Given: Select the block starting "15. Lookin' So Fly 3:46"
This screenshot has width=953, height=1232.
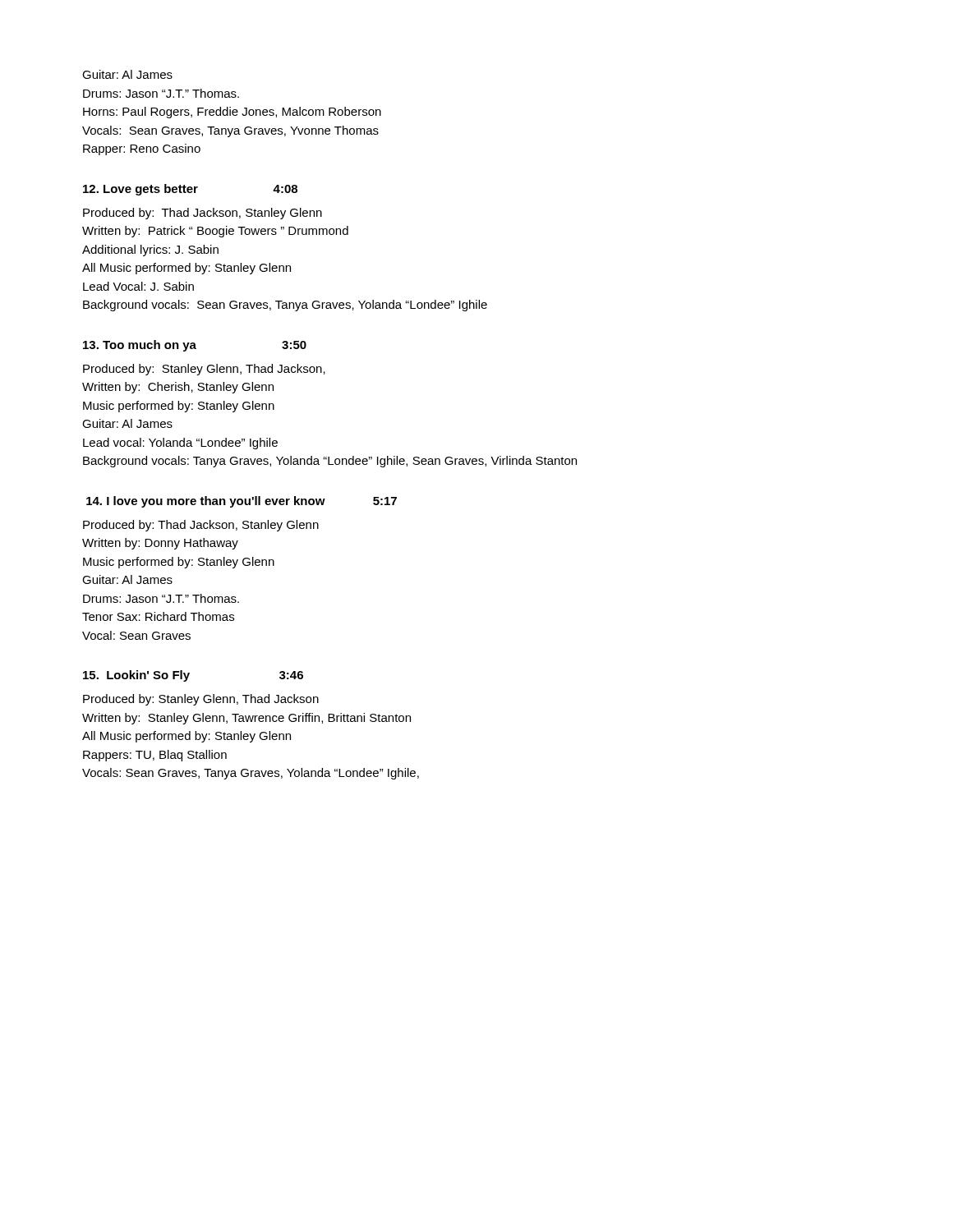Looking at the screenshot, I should (x=193, y=675).
